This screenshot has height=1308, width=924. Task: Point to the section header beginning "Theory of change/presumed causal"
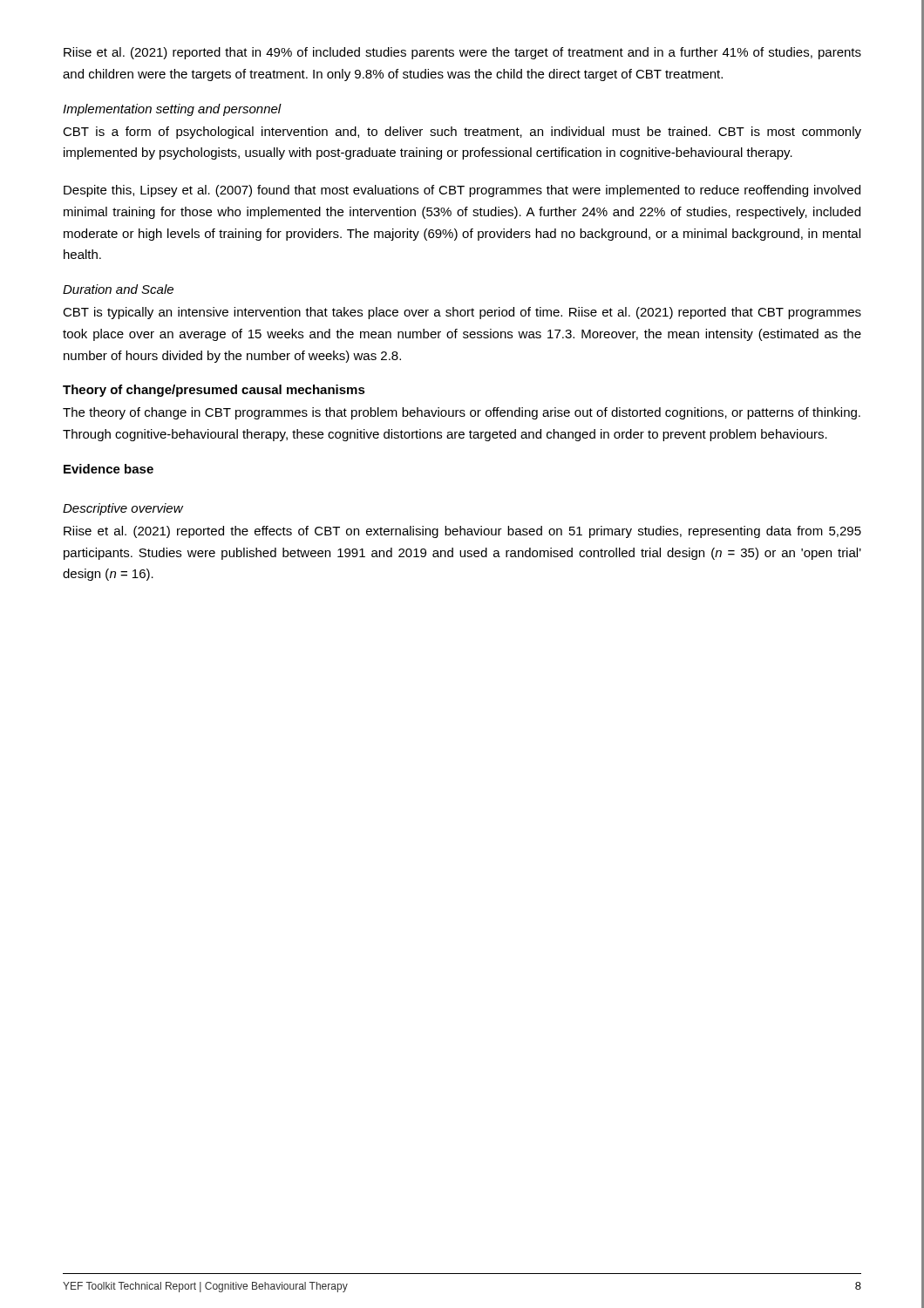(214, 390)
